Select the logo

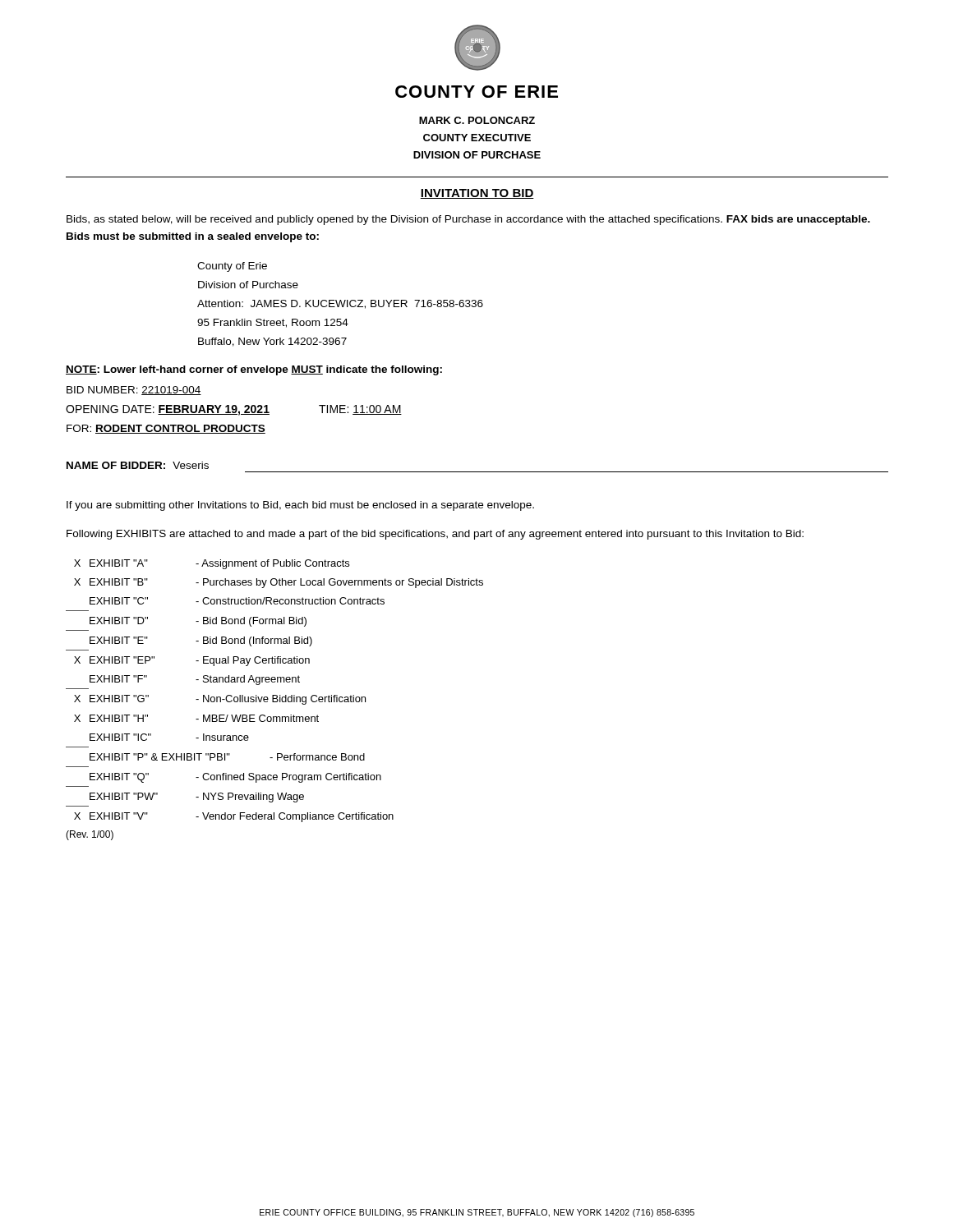coord(477,49)
